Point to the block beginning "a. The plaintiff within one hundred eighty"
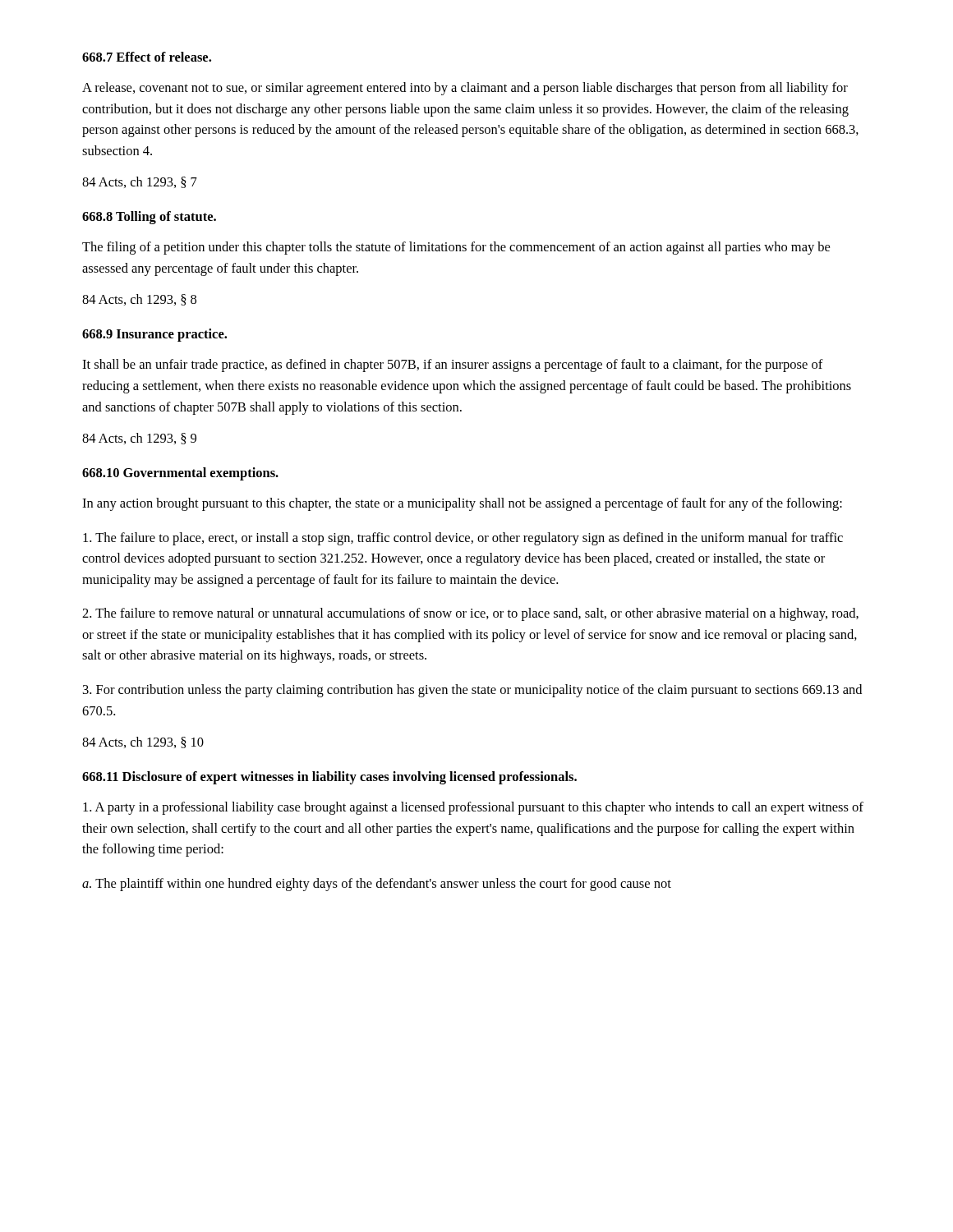Screen dimensions: 1232x953 [x=377, y=883]
